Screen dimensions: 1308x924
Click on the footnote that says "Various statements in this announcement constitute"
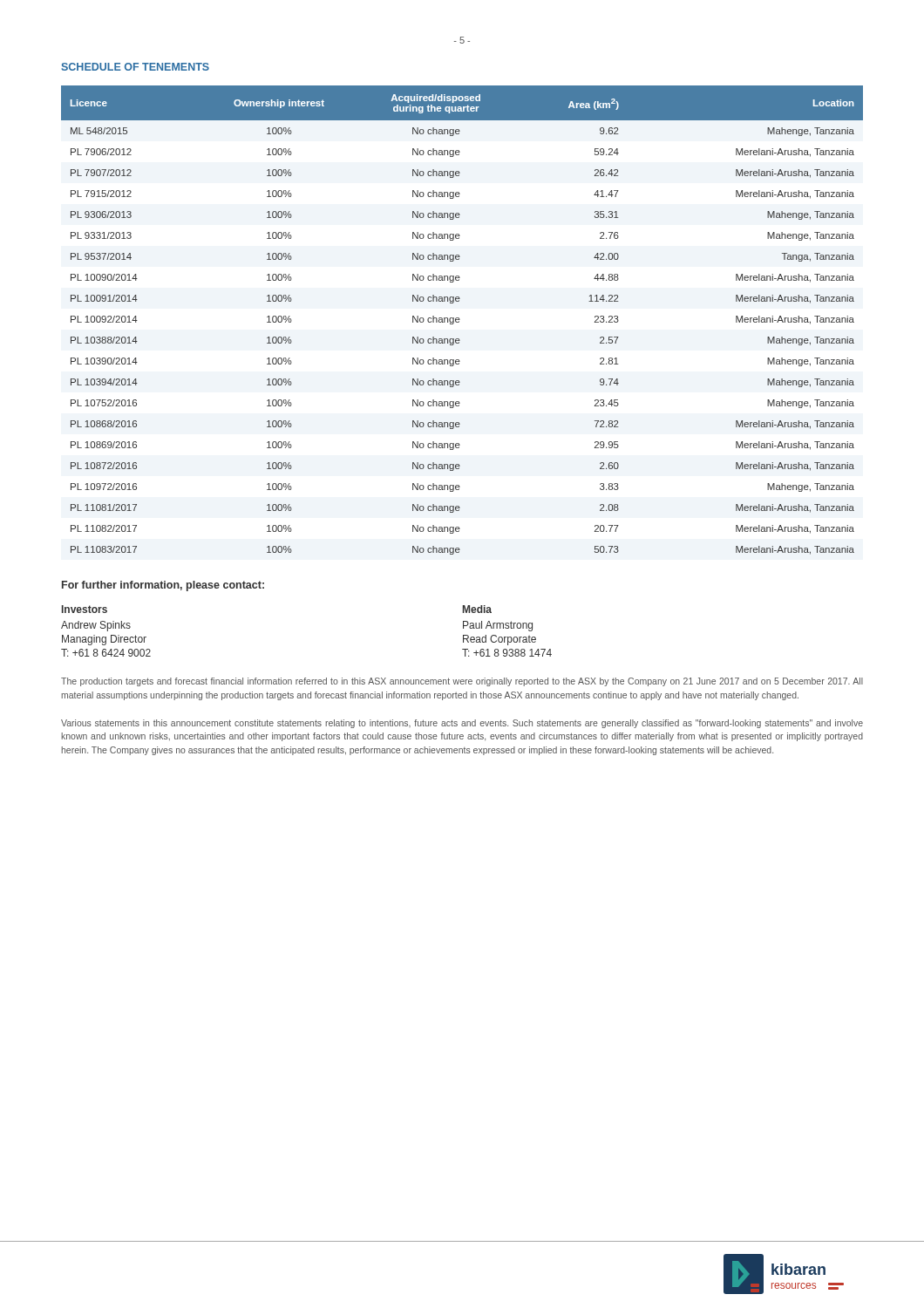(x=462, y=736)
